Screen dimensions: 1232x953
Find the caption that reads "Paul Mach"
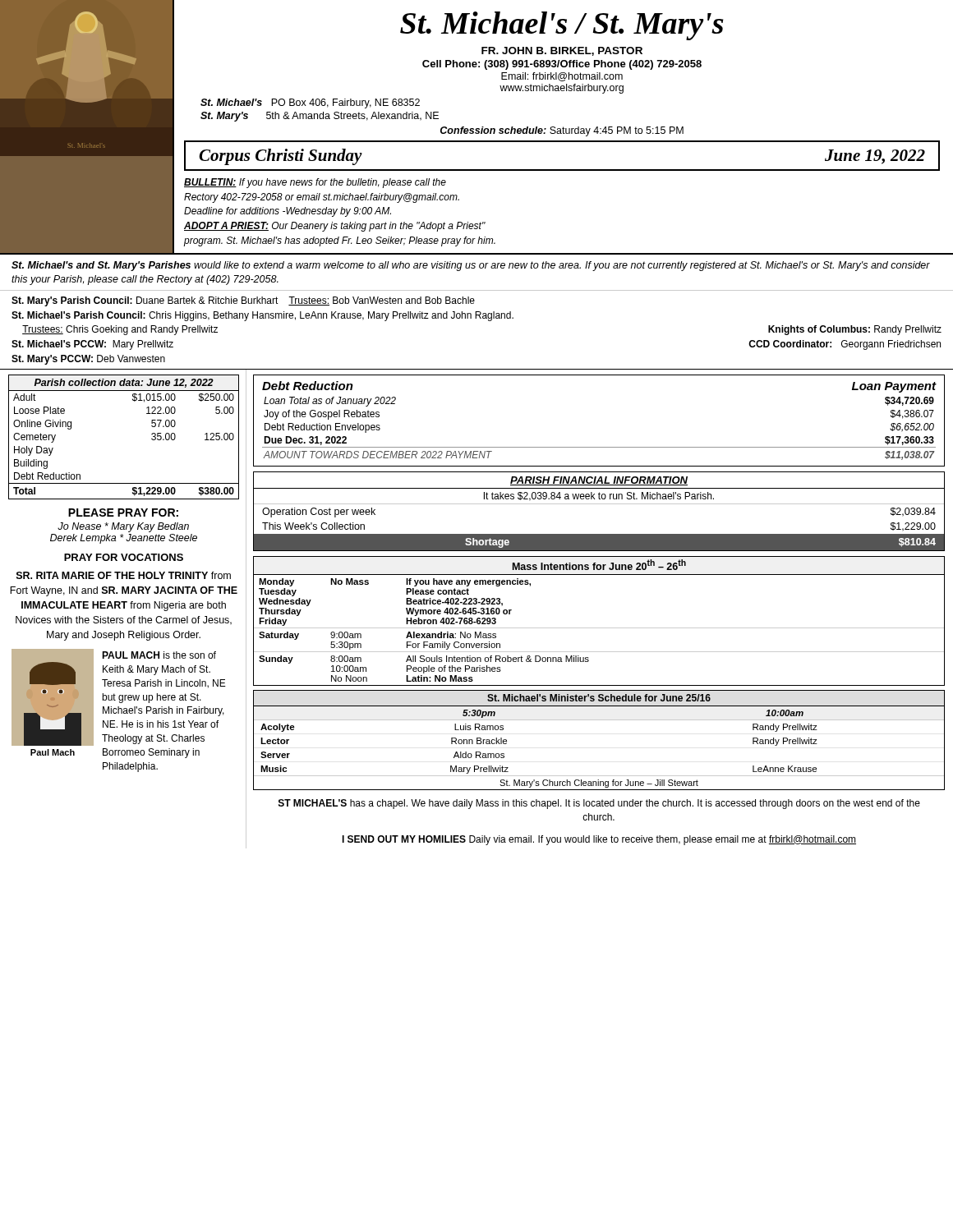(53, 753)
